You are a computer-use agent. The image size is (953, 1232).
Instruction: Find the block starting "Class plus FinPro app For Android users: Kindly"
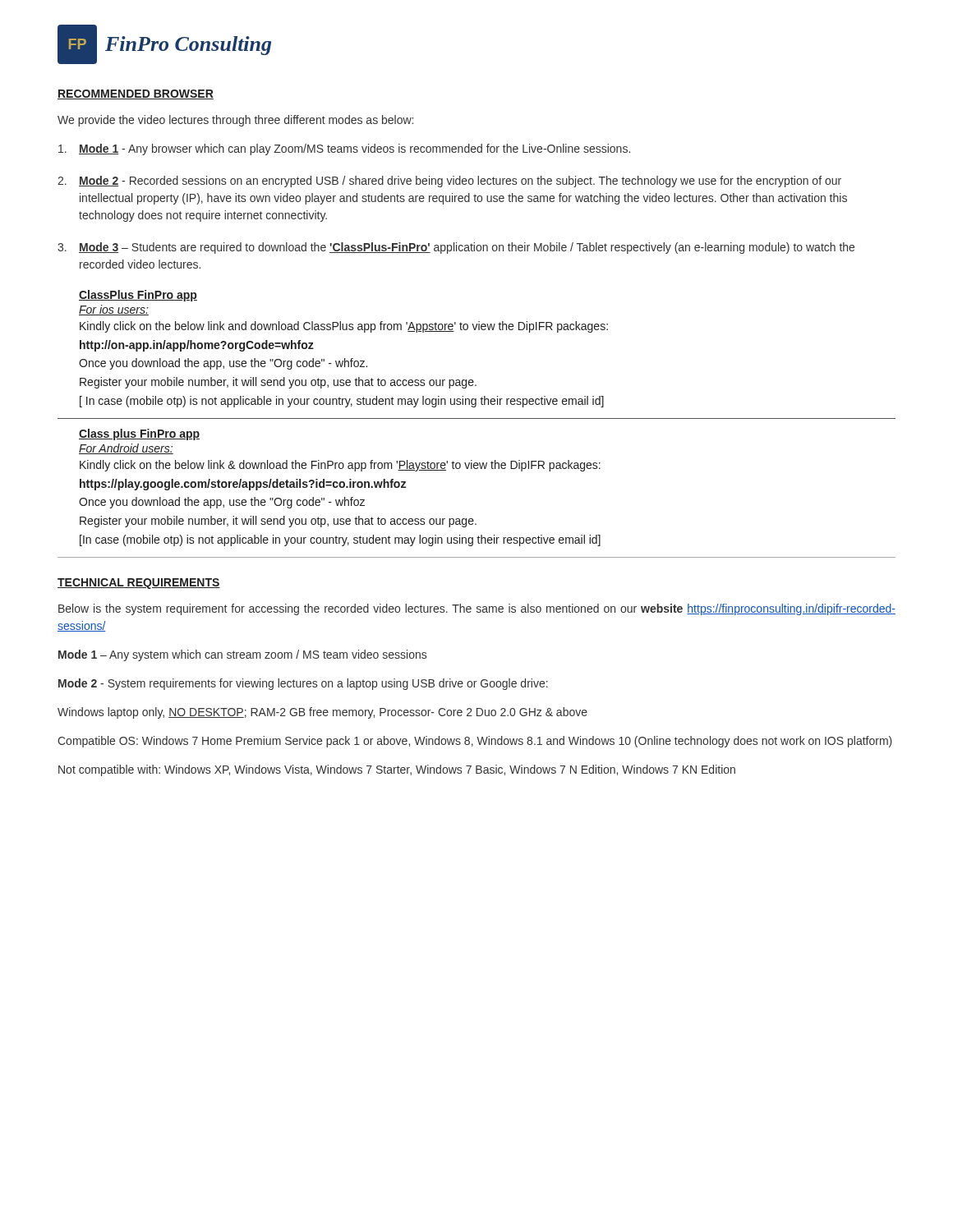pos(139,434)
